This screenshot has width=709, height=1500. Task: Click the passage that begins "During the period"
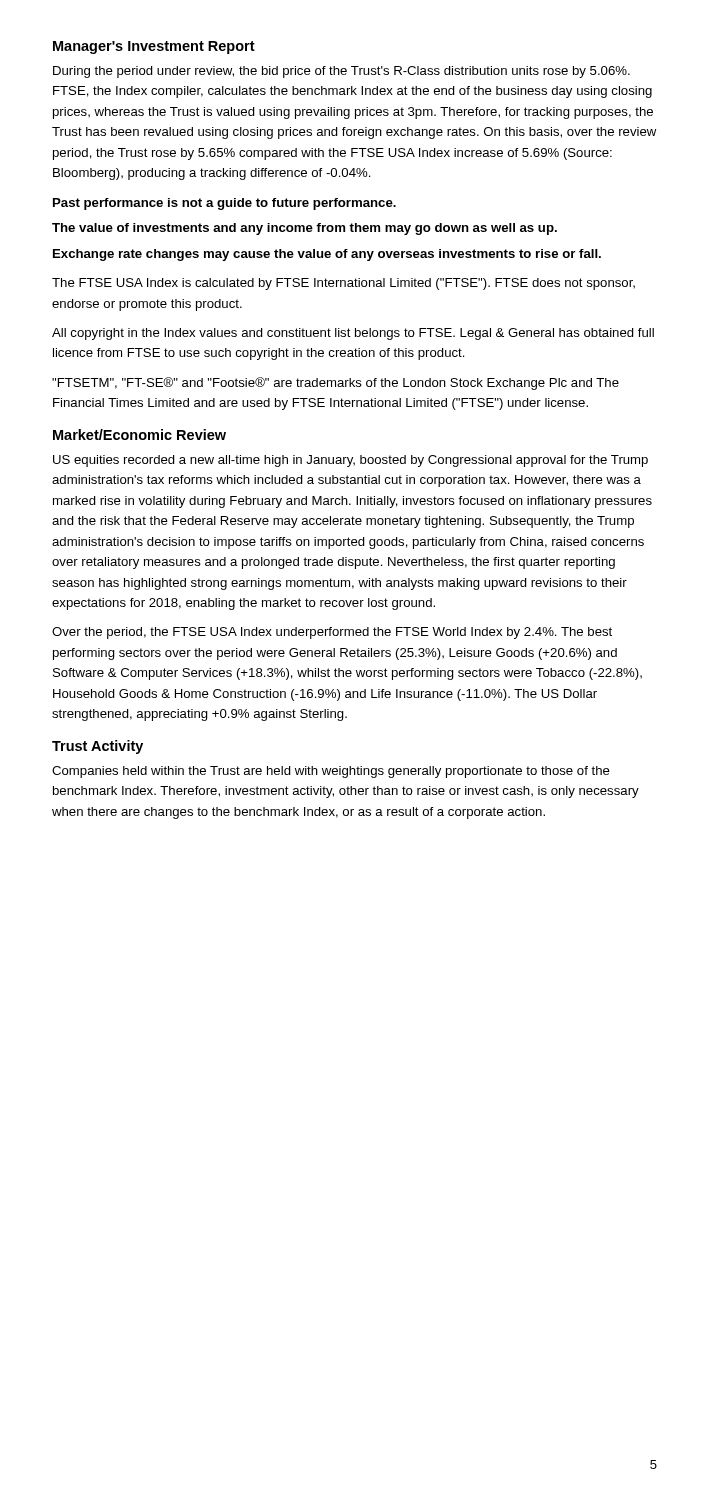[354, 122]
